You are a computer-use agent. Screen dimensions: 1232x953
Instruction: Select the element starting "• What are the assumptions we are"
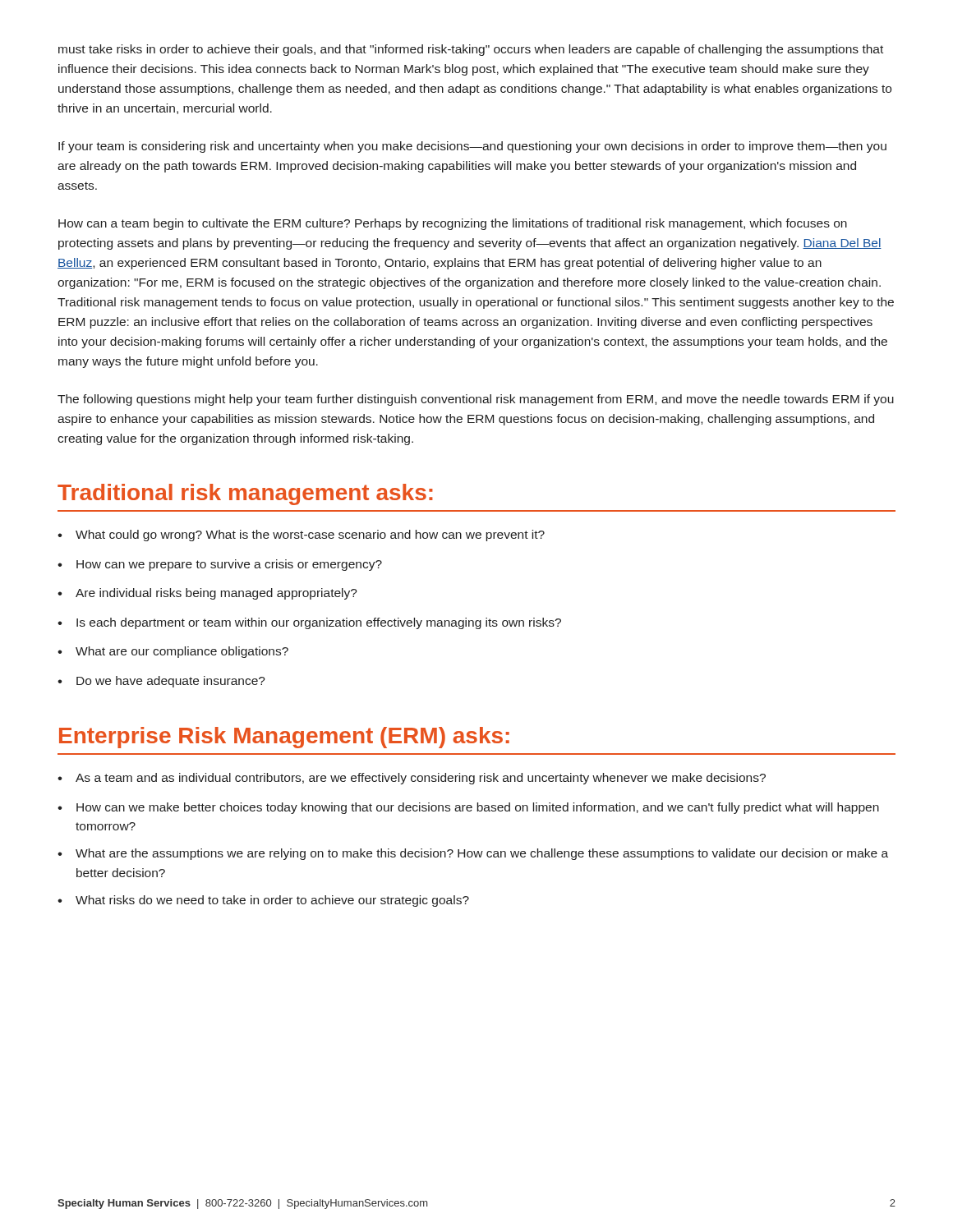tap(476, 863)
